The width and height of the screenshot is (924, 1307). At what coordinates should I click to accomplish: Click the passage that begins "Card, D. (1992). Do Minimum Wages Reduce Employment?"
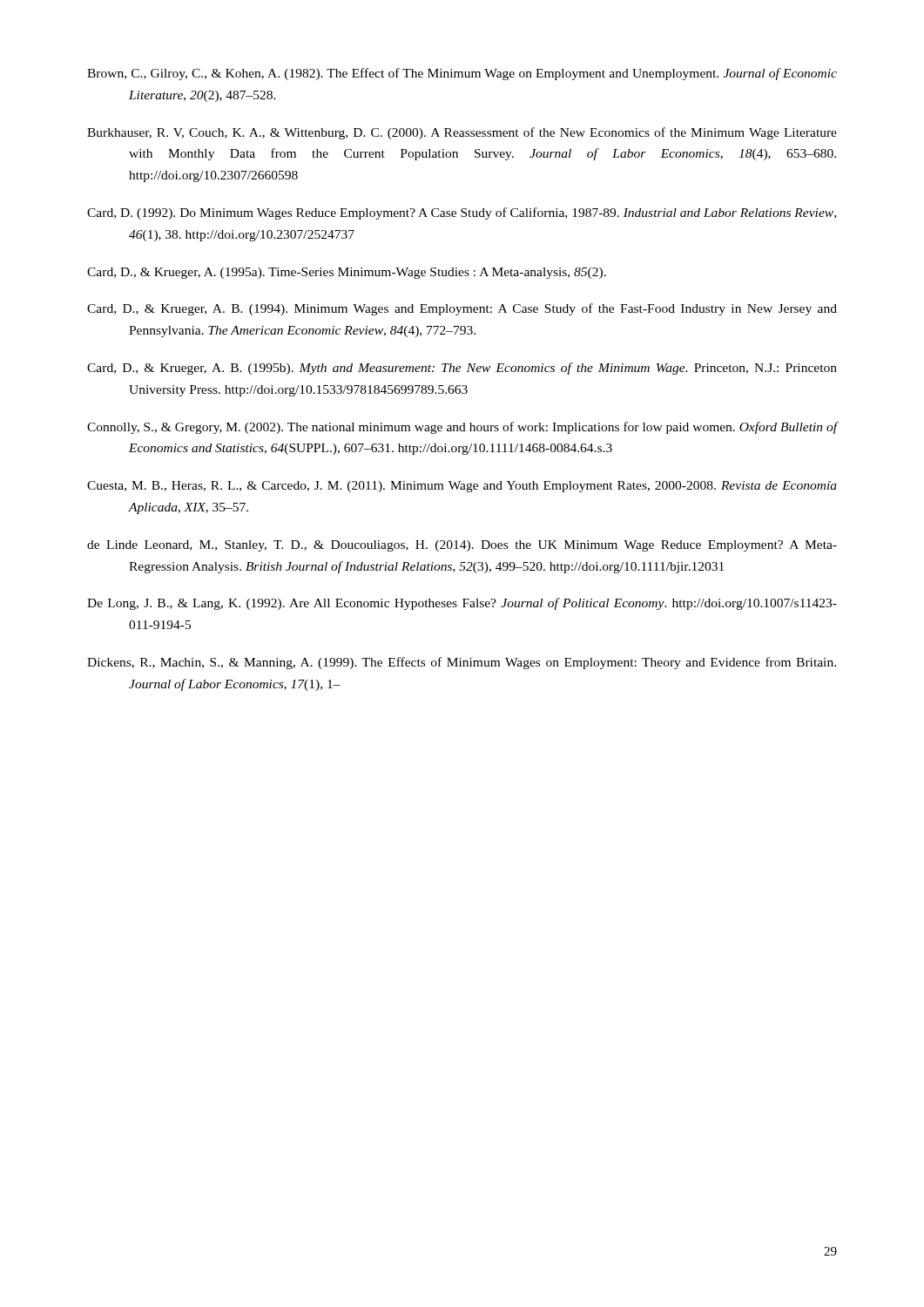(462, 223)
